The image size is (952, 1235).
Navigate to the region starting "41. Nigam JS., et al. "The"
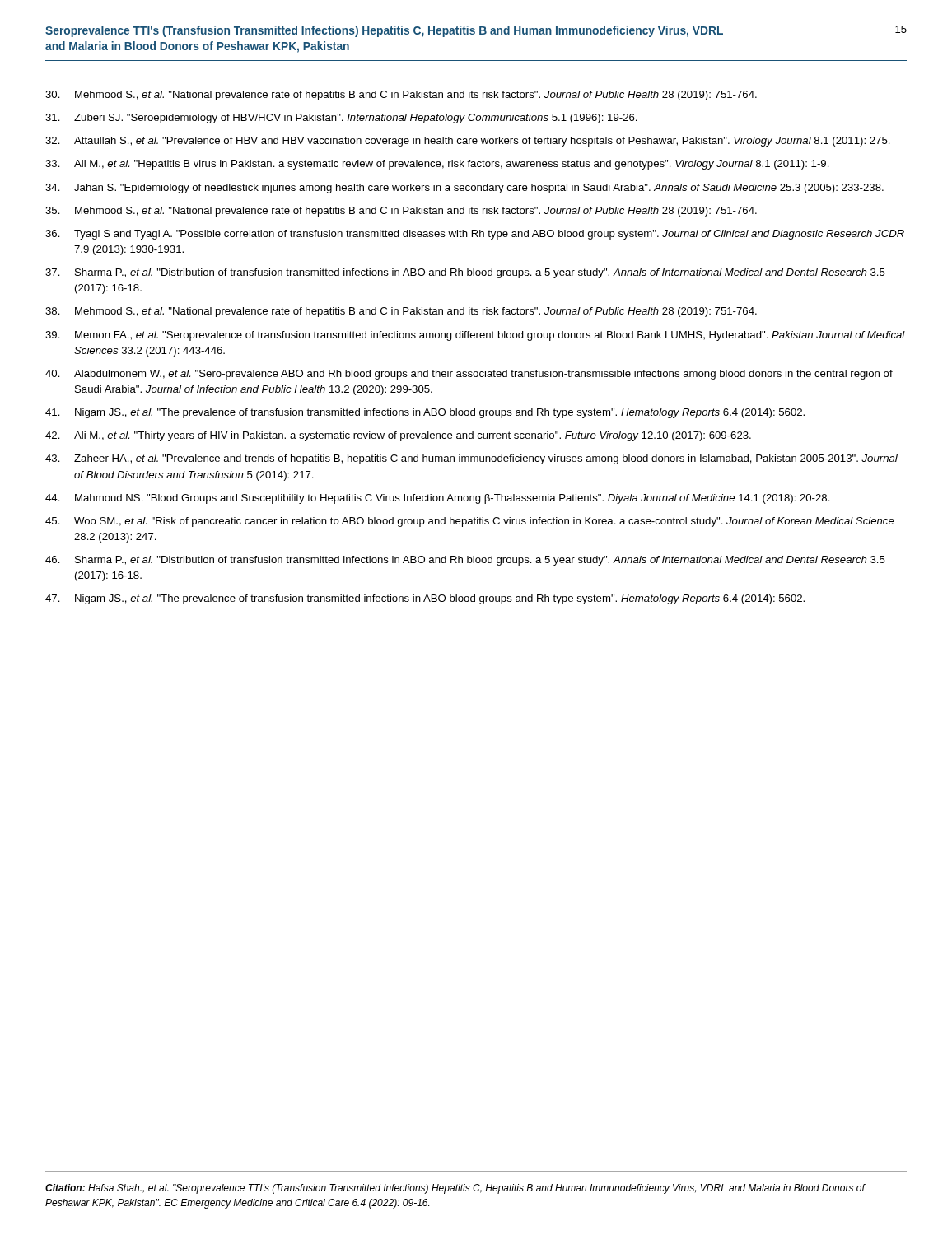point(476,412)
